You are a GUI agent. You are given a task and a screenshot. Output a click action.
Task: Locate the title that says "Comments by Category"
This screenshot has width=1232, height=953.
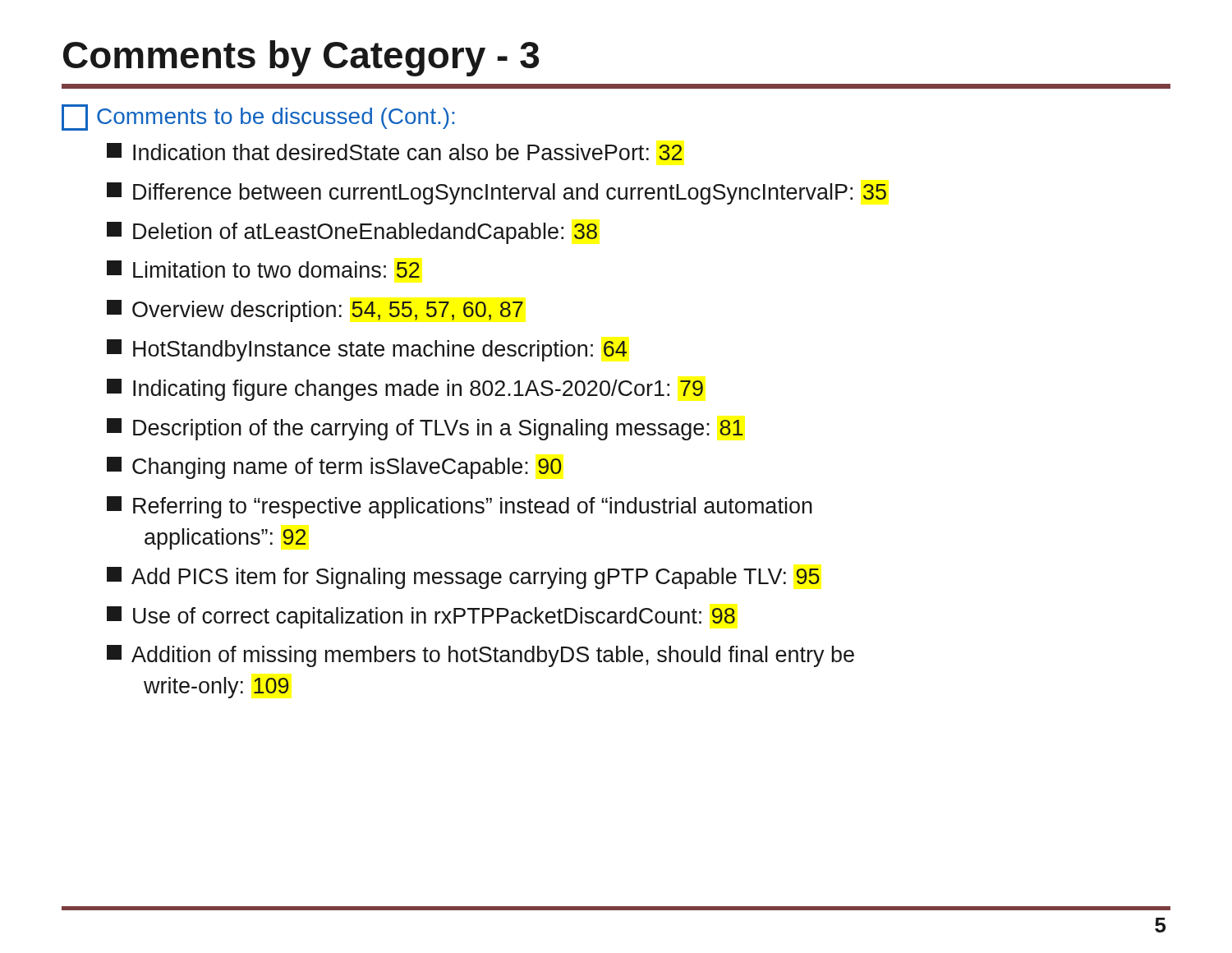pos(301,58)
